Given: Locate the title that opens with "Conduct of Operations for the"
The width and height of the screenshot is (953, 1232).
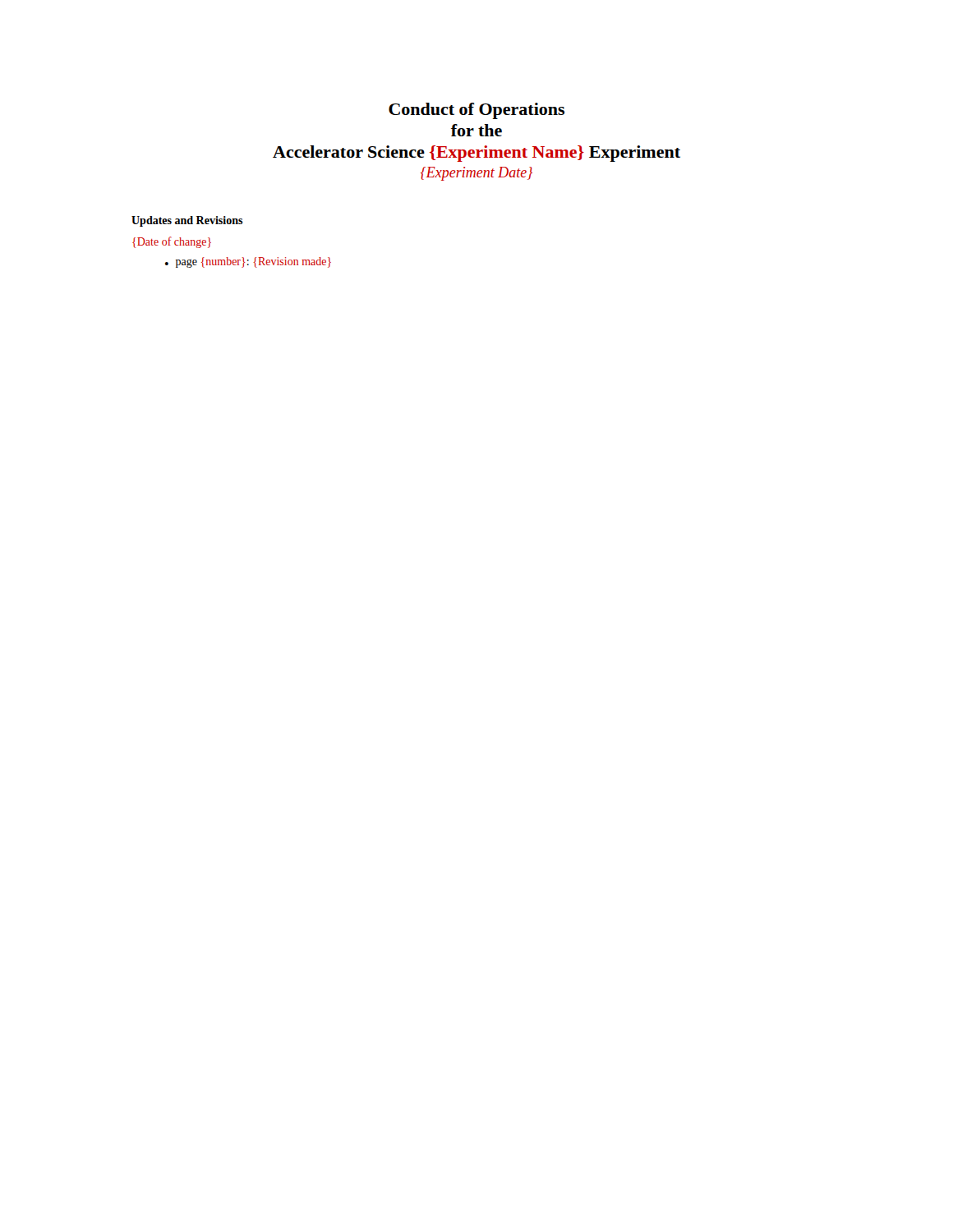Looking at the screenshot, I should pyautogui.click(x=476, y=140).
